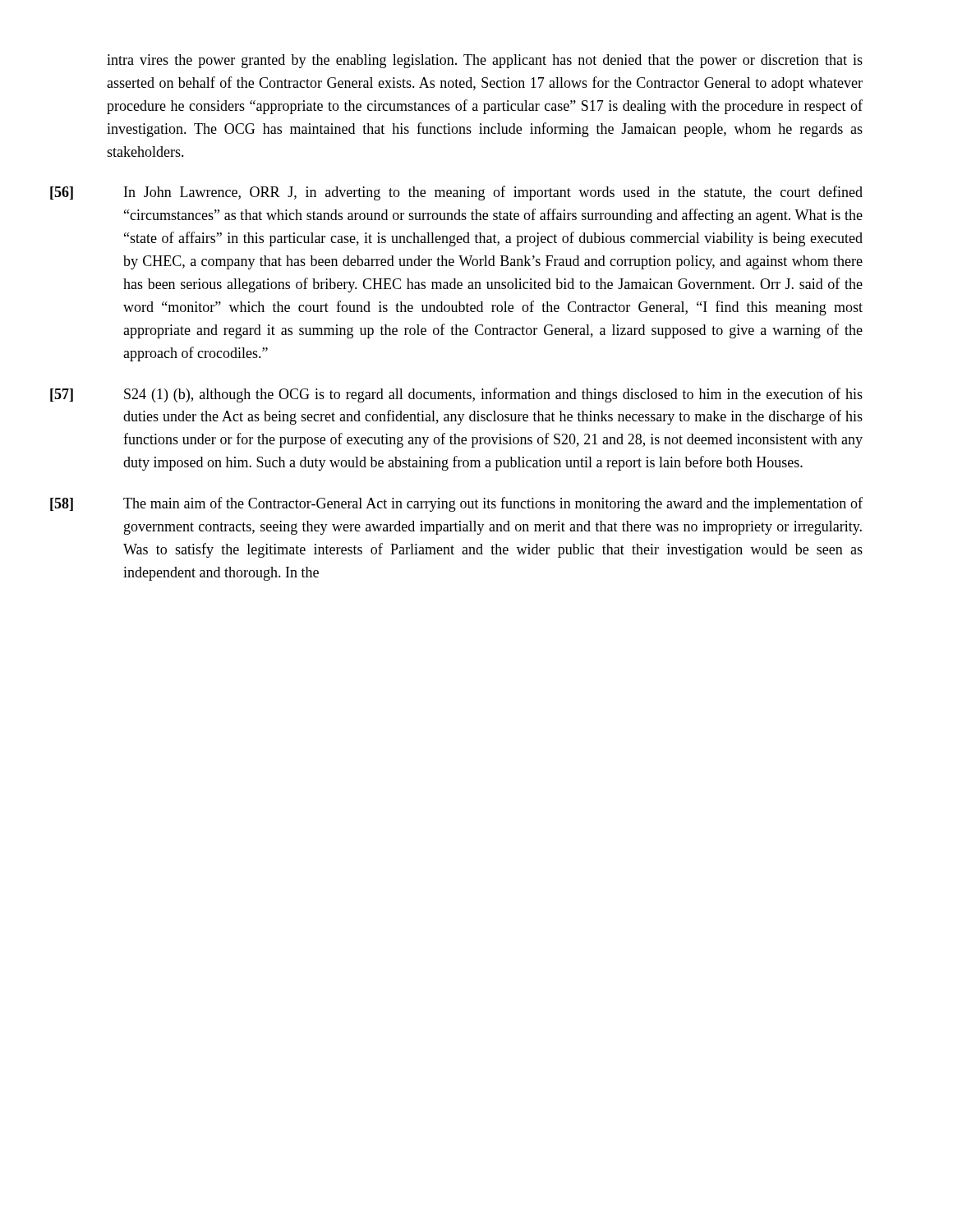Image resolution: width=953 pixels, height=1232 pixels.
Task: Click on the passage starting "intra vires the power granted"
Action: coord(485,106)
